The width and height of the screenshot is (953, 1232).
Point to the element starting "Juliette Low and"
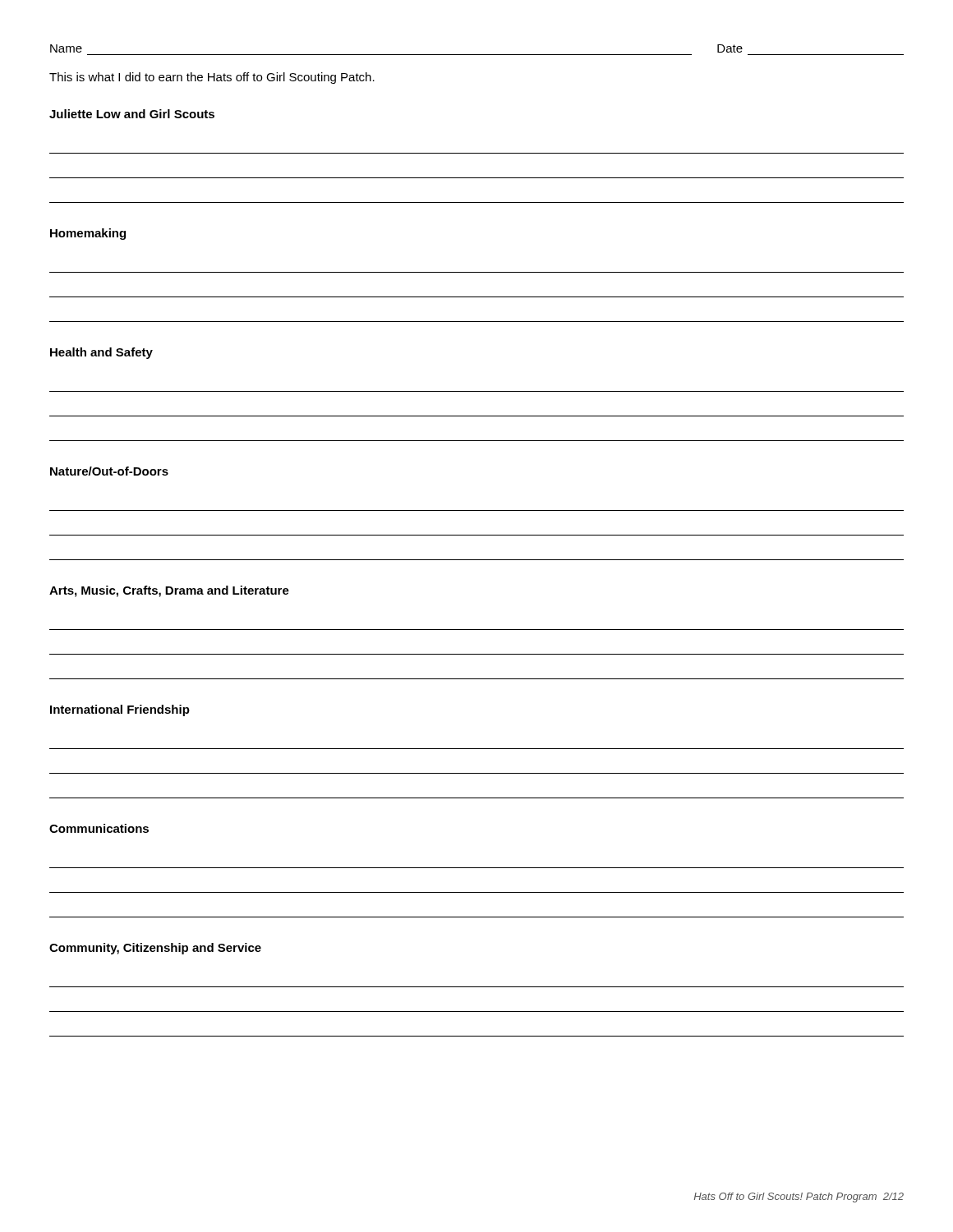[132, 114]
